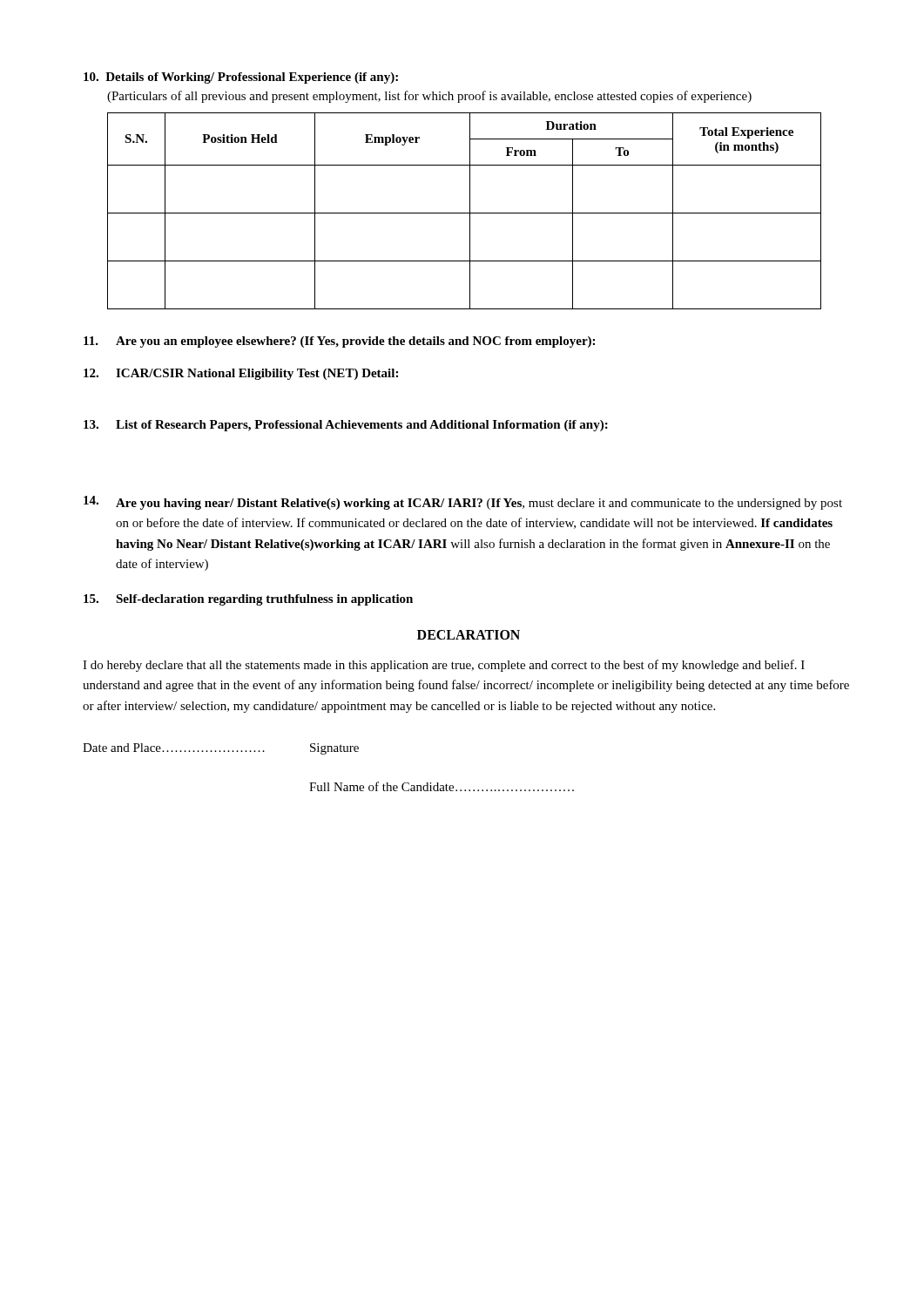
Task: Select the table
Action: pos(481,211)
